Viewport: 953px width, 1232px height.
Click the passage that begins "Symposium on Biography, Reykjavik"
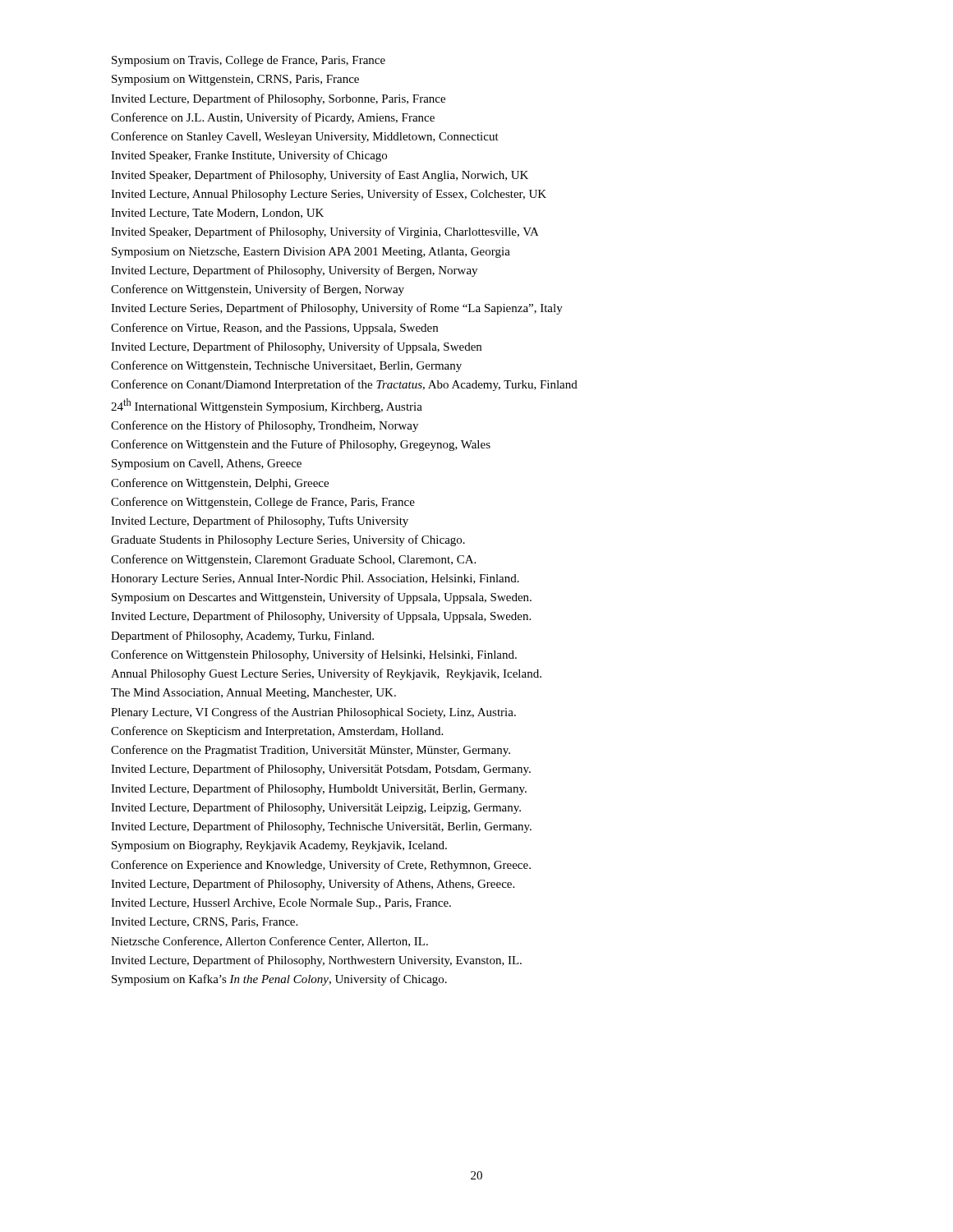click(279, 845)
